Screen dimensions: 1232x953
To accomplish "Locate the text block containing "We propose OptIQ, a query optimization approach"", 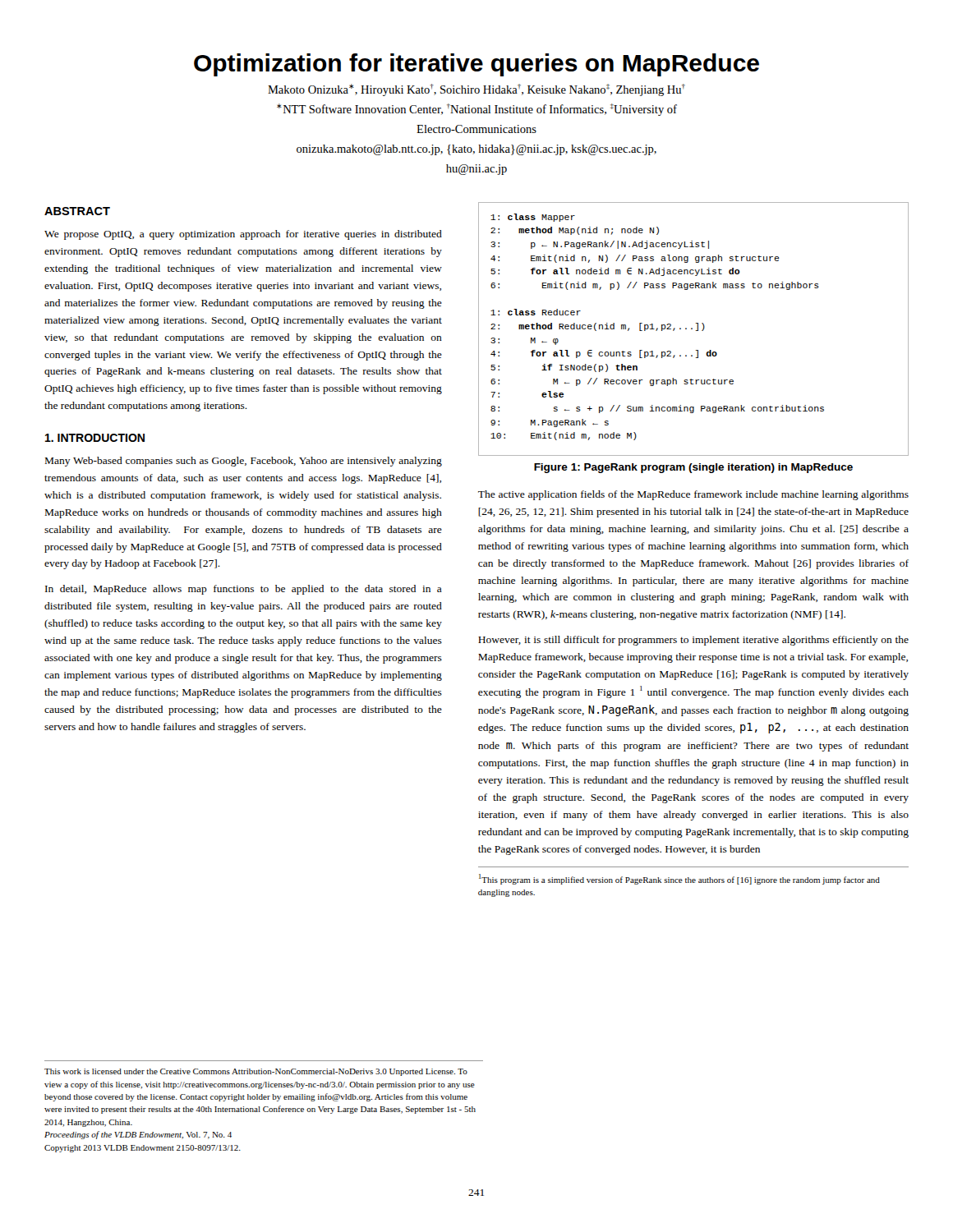I will click(243, 320).
